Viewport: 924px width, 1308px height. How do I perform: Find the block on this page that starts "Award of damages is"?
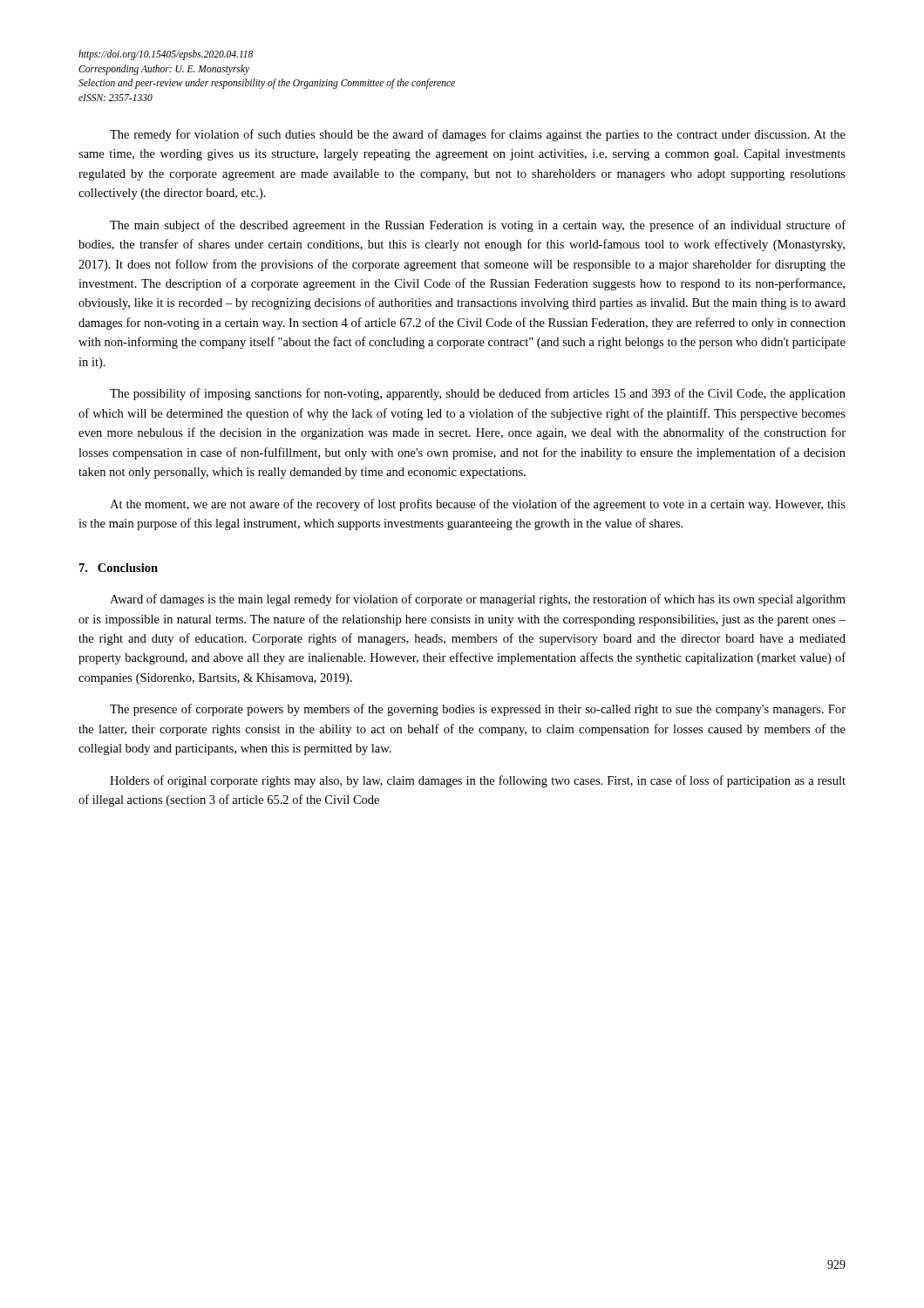tap(462, 638)
